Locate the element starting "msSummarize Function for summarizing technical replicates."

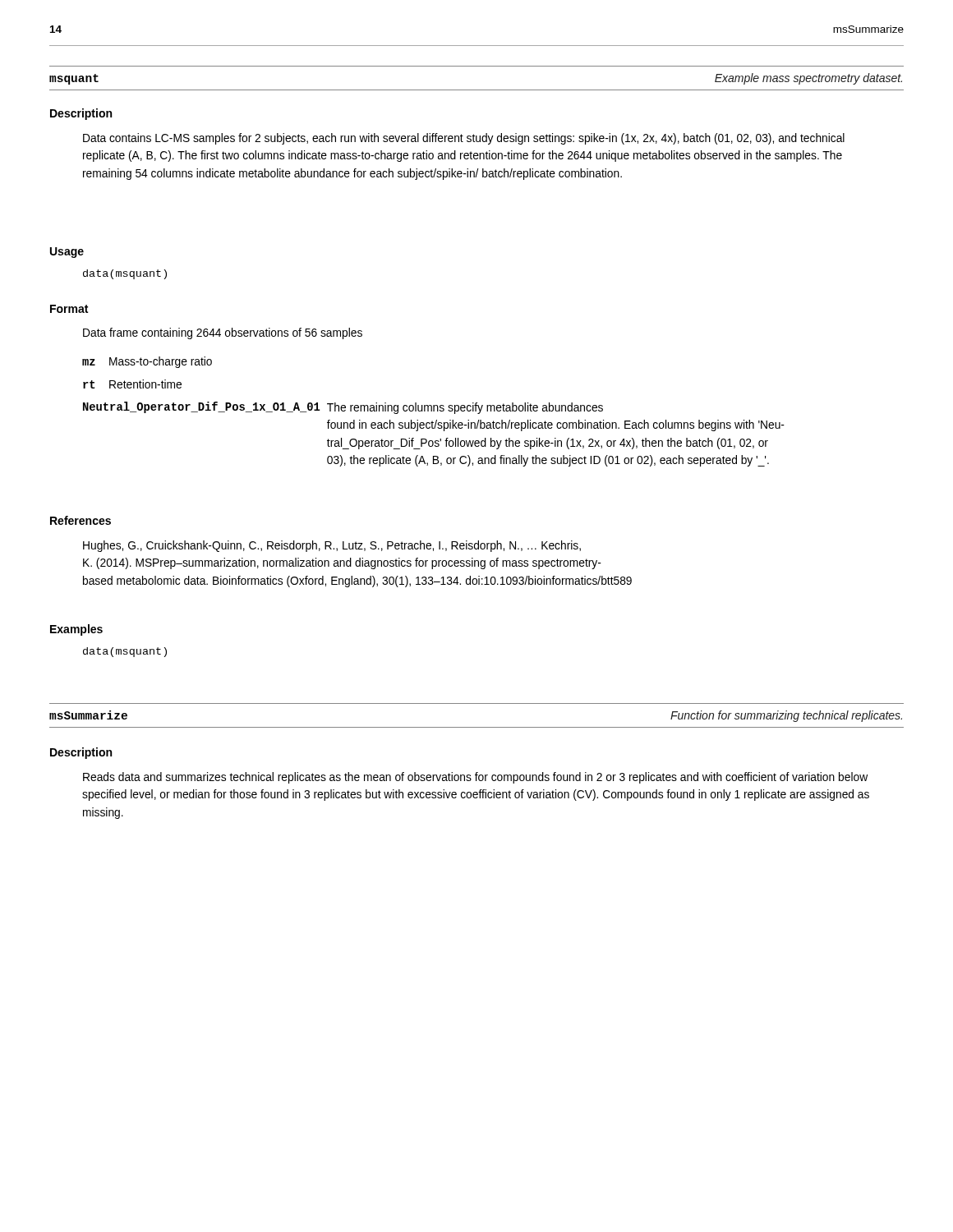coord(476,716)
